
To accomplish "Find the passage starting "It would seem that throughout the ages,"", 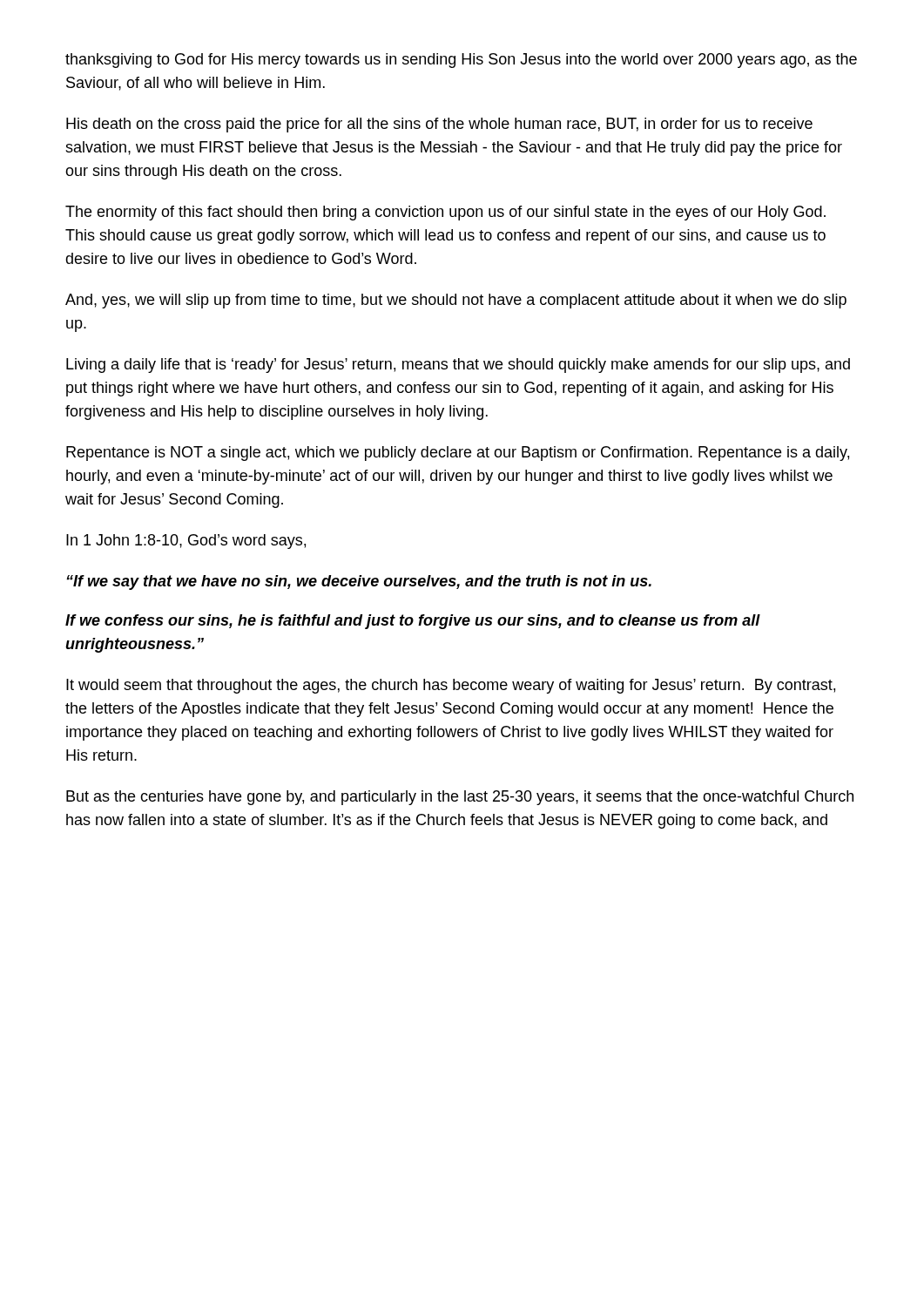I will point(451,720).
